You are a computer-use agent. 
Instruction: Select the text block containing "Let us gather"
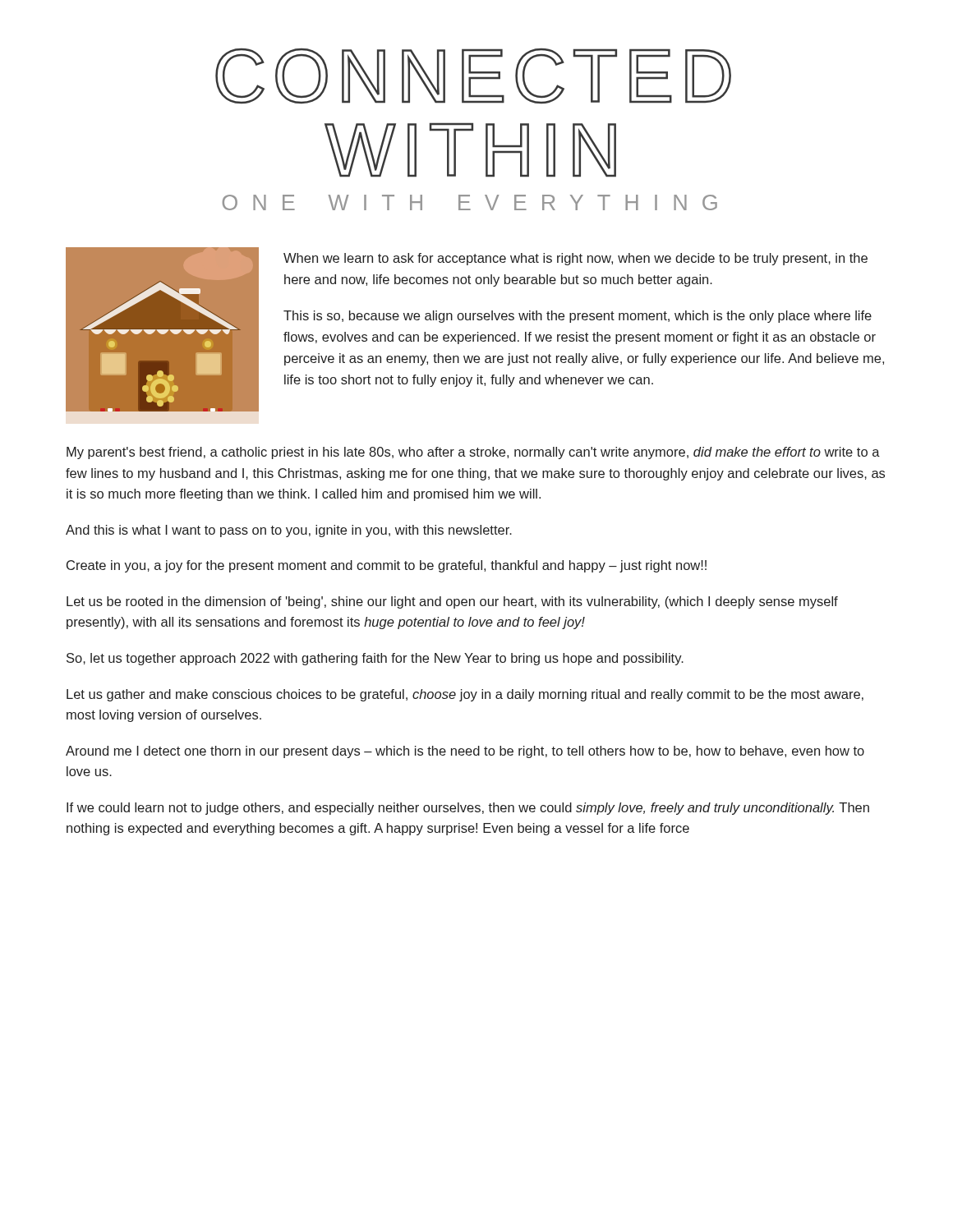465,704
